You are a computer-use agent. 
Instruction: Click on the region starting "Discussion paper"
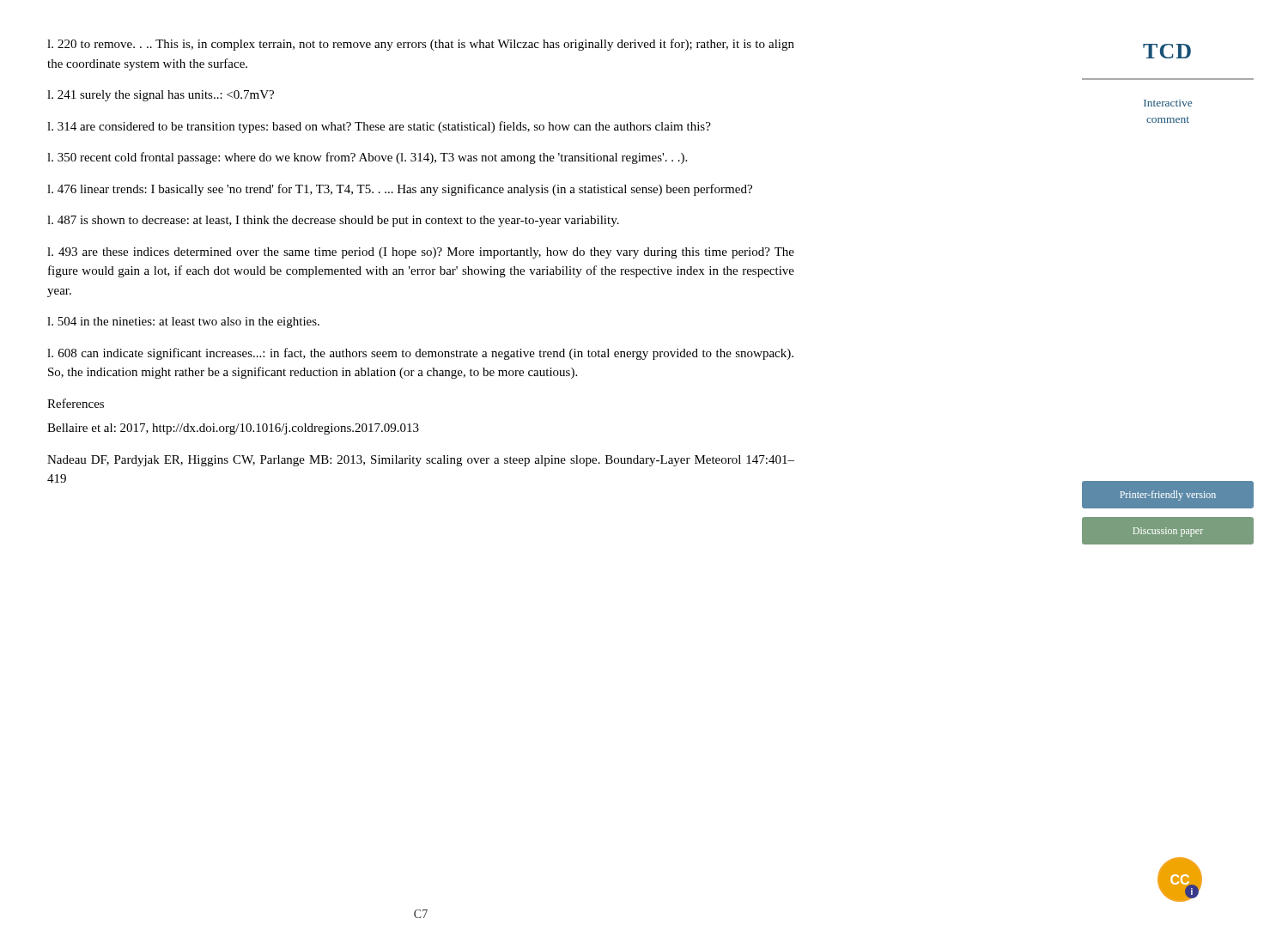coord(1168,531)
